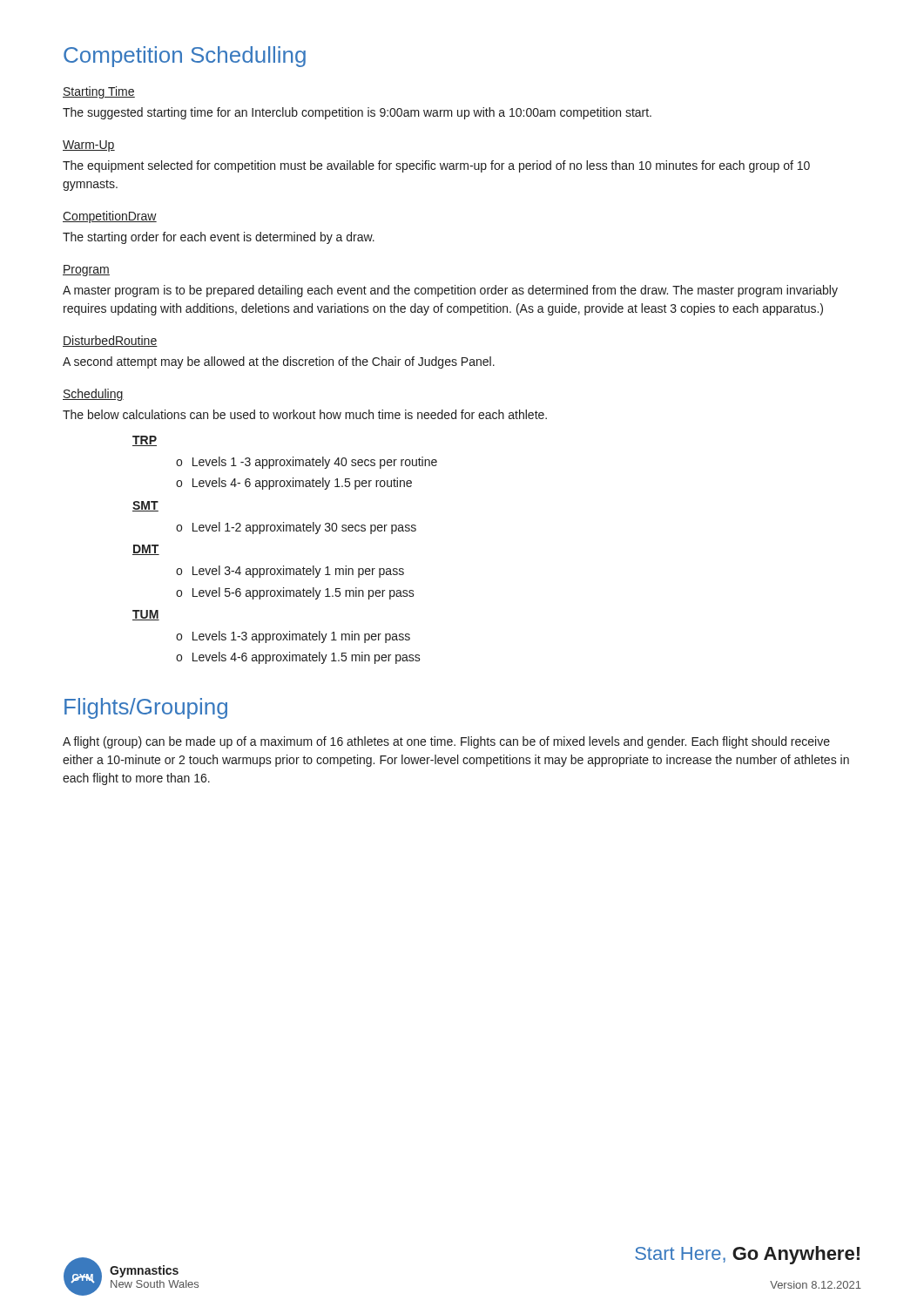
Task: Navigate to the text block starting "oLevels 4- 6 approximately 1.5"
Action: click(294, 484)
